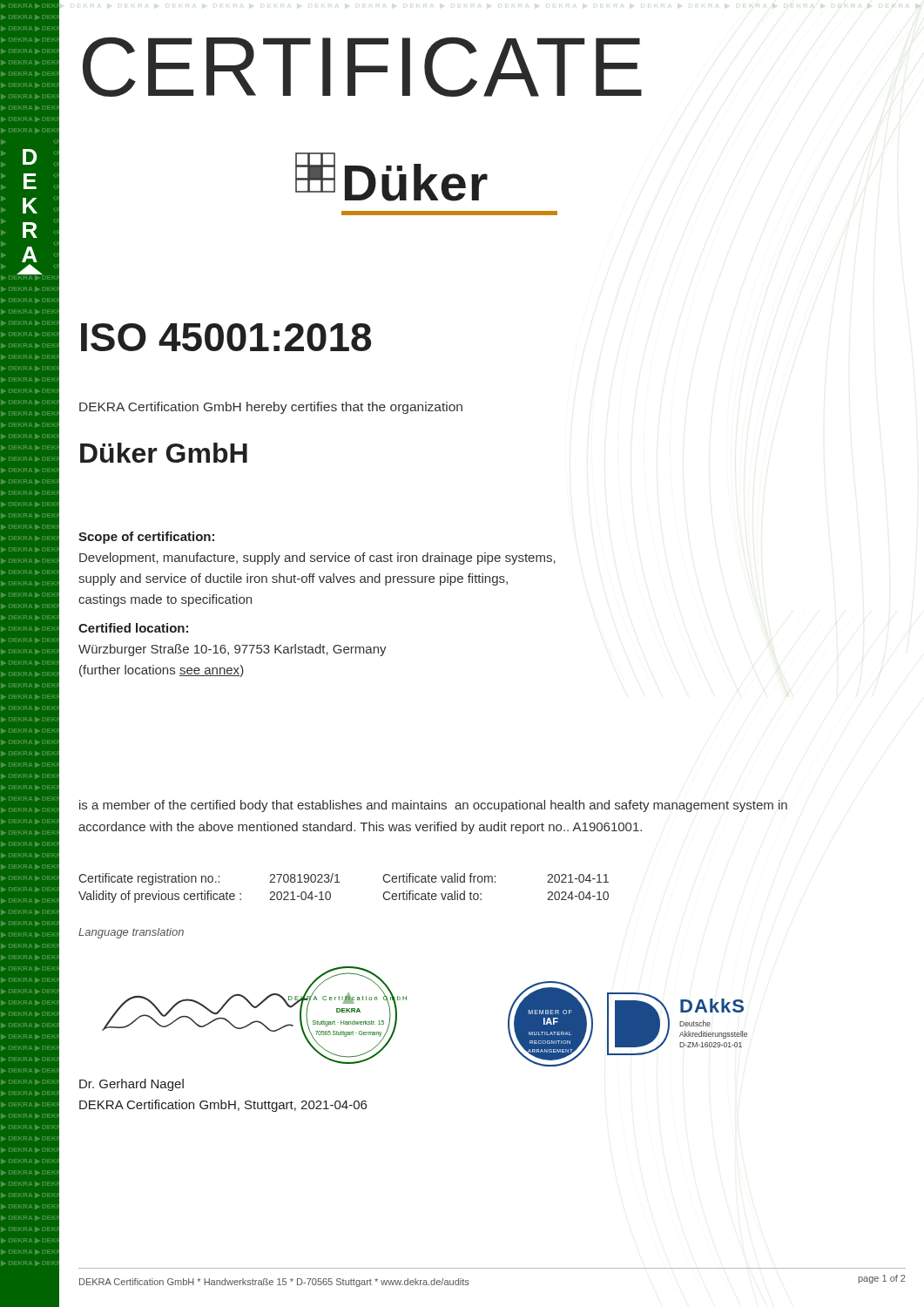Find the text starting "Scope of certification:"
This screenshot has width=924, height=1307.
tap(147, 536)
